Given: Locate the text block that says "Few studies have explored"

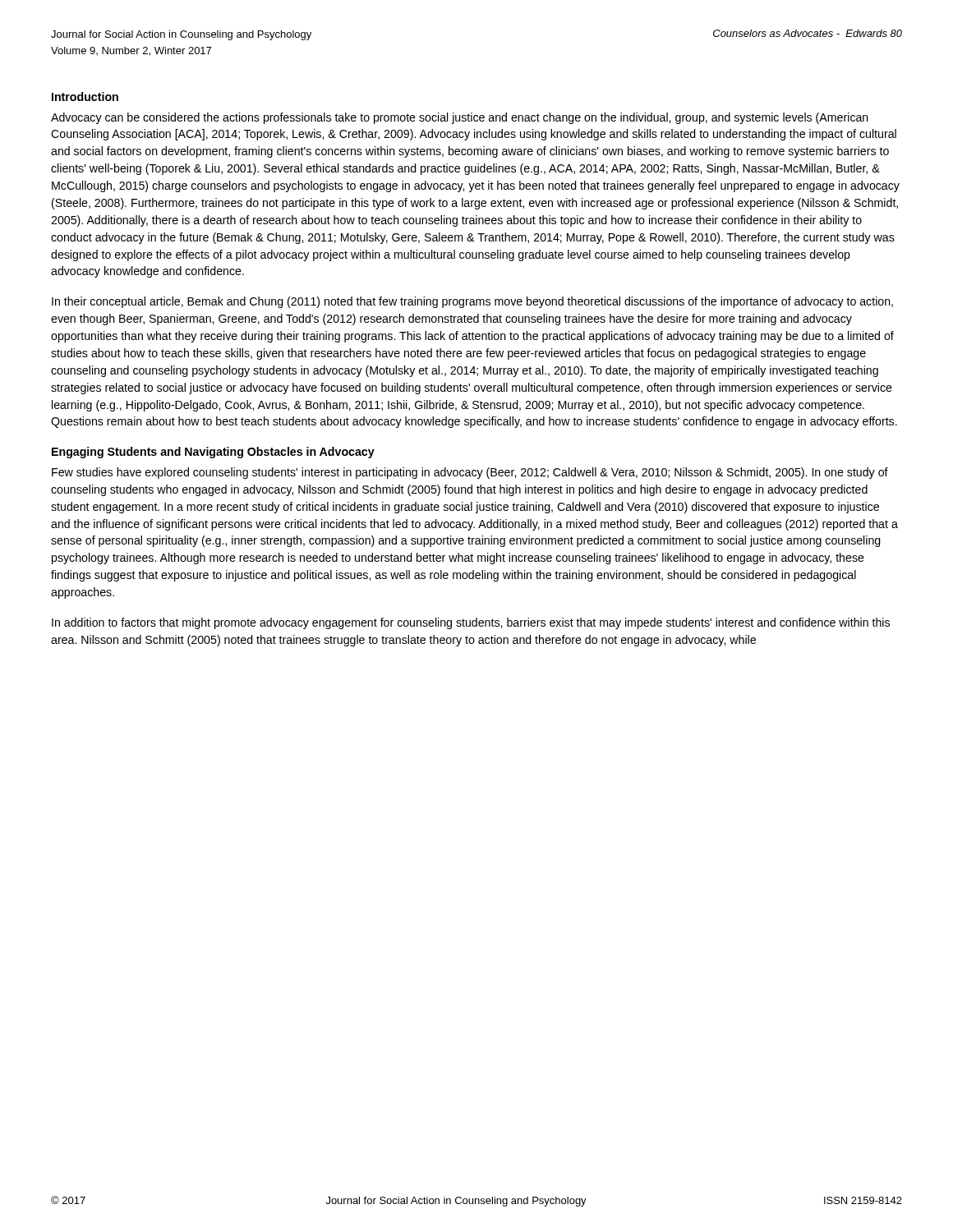Looking at the screenshot, I should pyautogui.click(x=474, y=532).
